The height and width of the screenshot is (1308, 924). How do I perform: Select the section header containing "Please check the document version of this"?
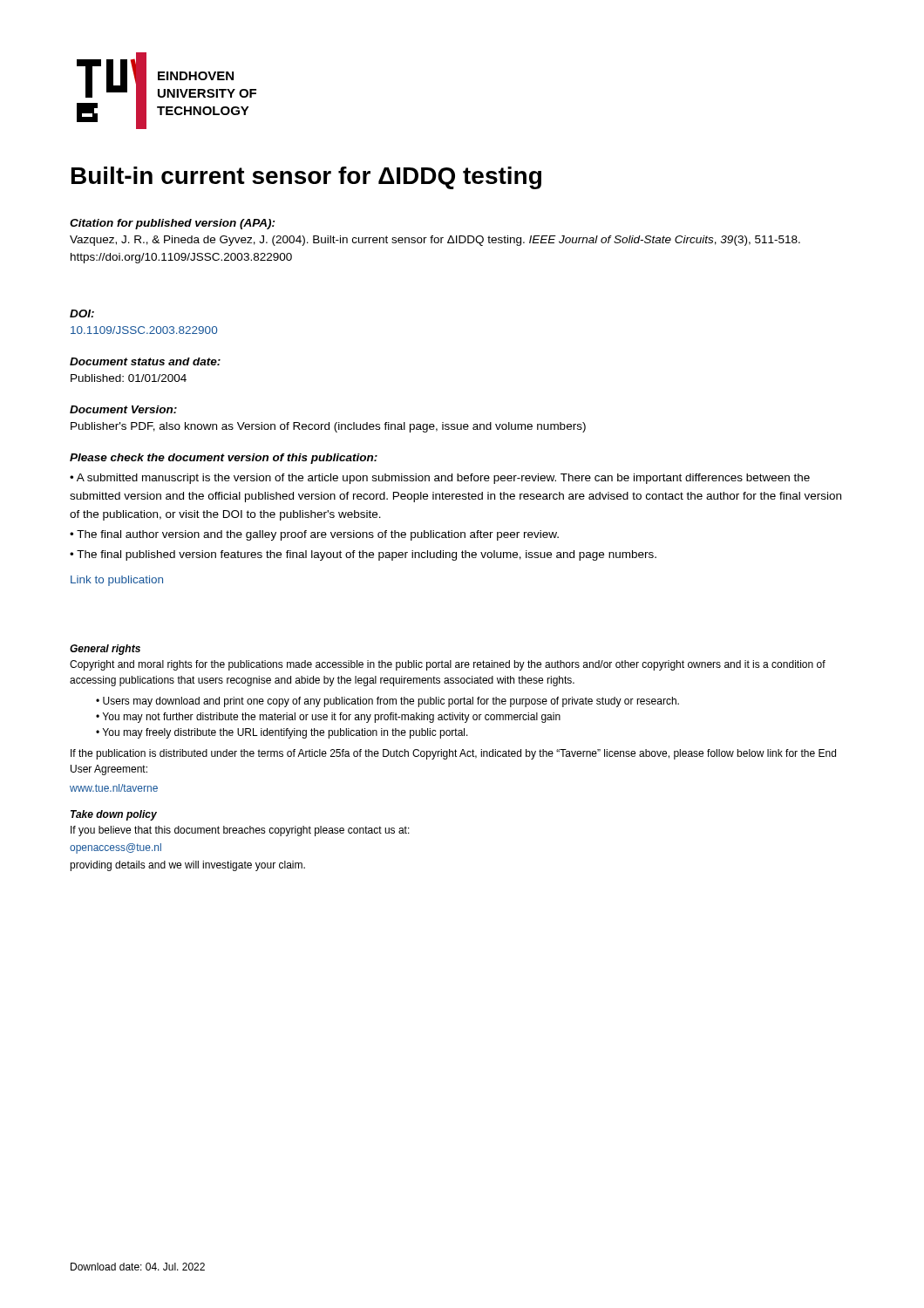tap(224, 458)
